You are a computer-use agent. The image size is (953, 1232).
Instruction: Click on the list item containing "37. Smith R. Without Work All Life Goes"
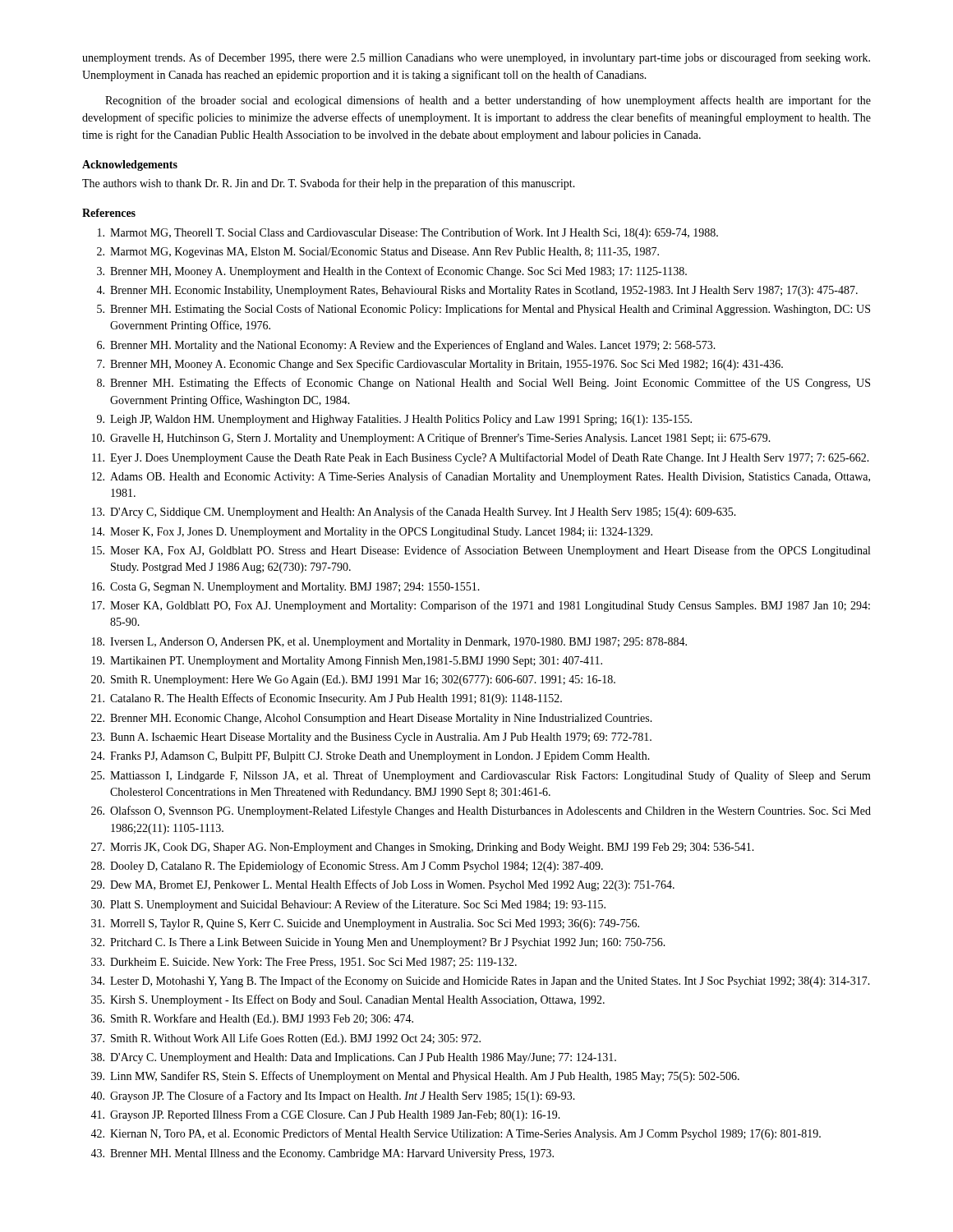pos(476,1039)
